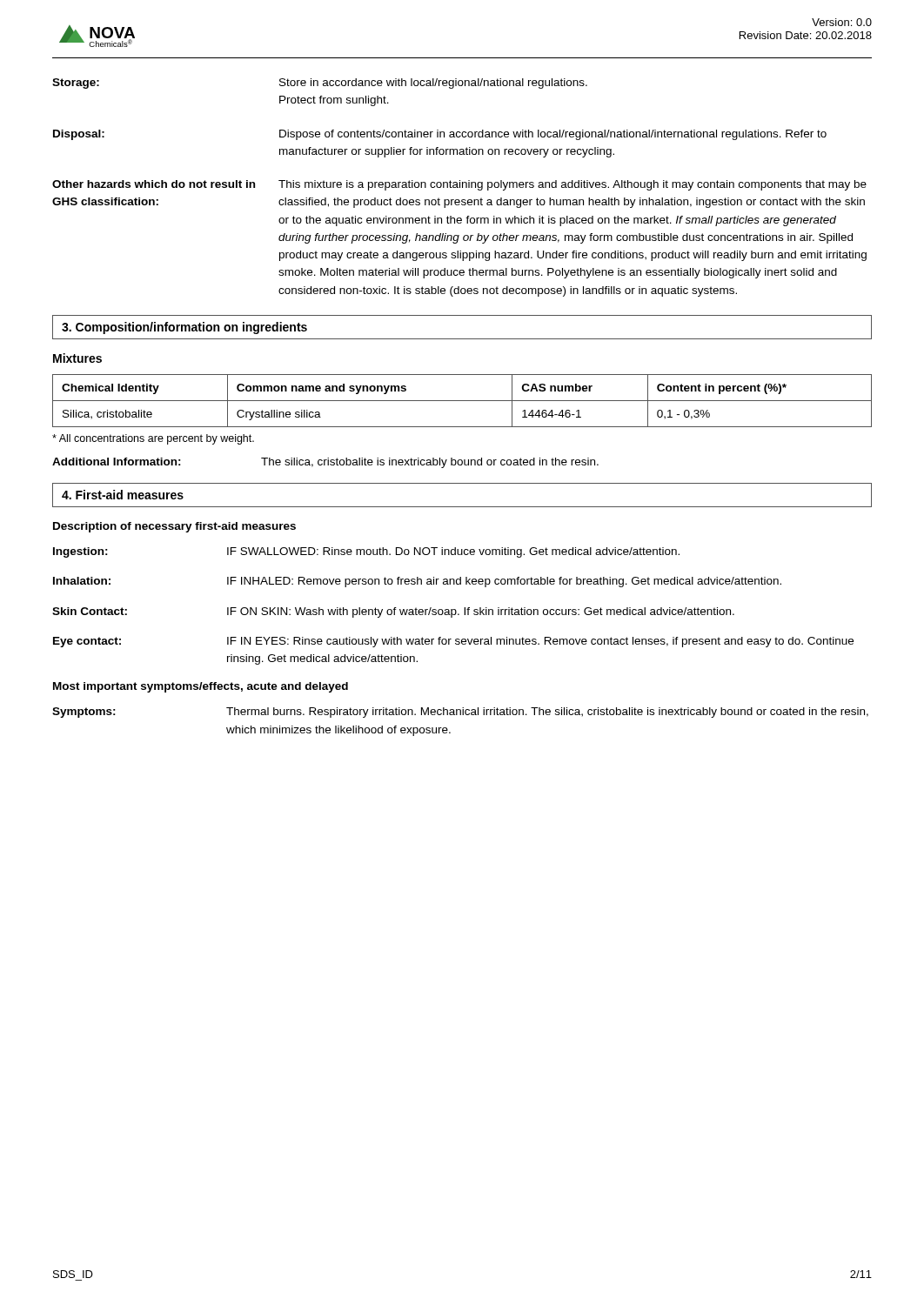Locate the text starting "3. Composition/information on ingredients"
The height and width of the screenshot is (1305, 924).
[x=462, y=327]
